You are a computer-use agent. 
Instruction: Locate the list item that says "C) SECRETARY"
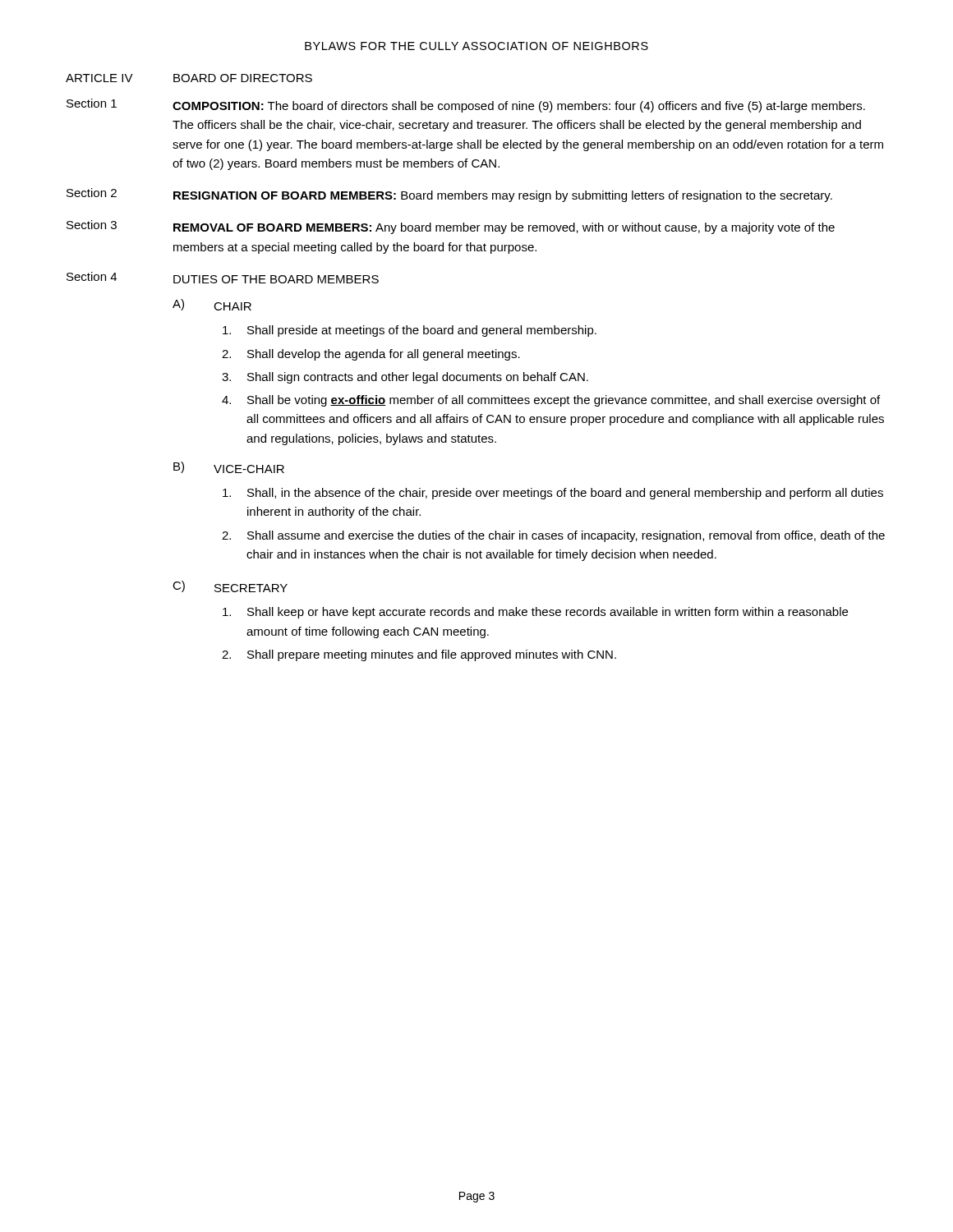[x=230, y=586]
